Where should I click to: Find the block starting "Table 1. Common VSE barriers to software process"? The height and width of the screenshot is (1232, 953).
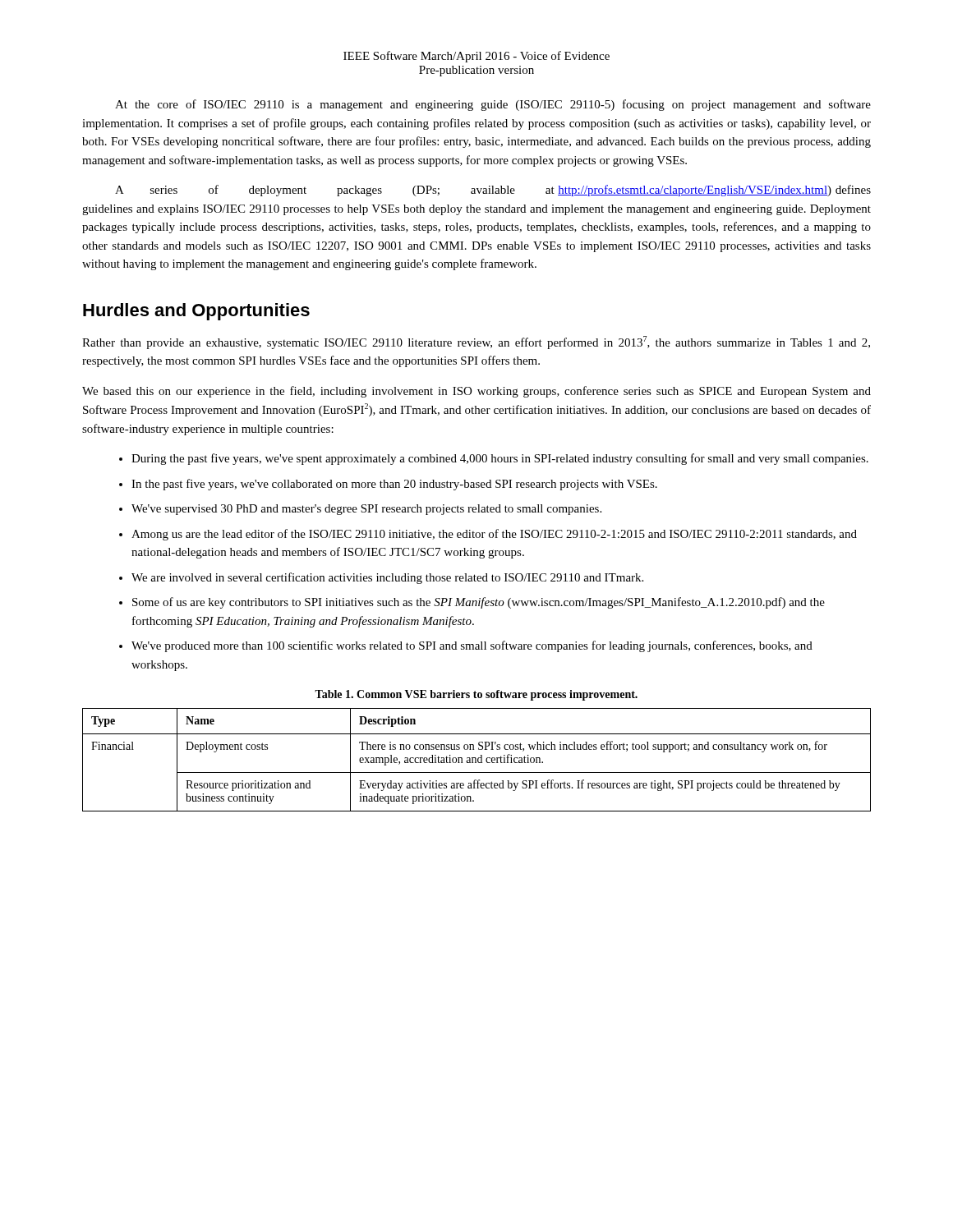pyautogui.click(x=476, y=694)
